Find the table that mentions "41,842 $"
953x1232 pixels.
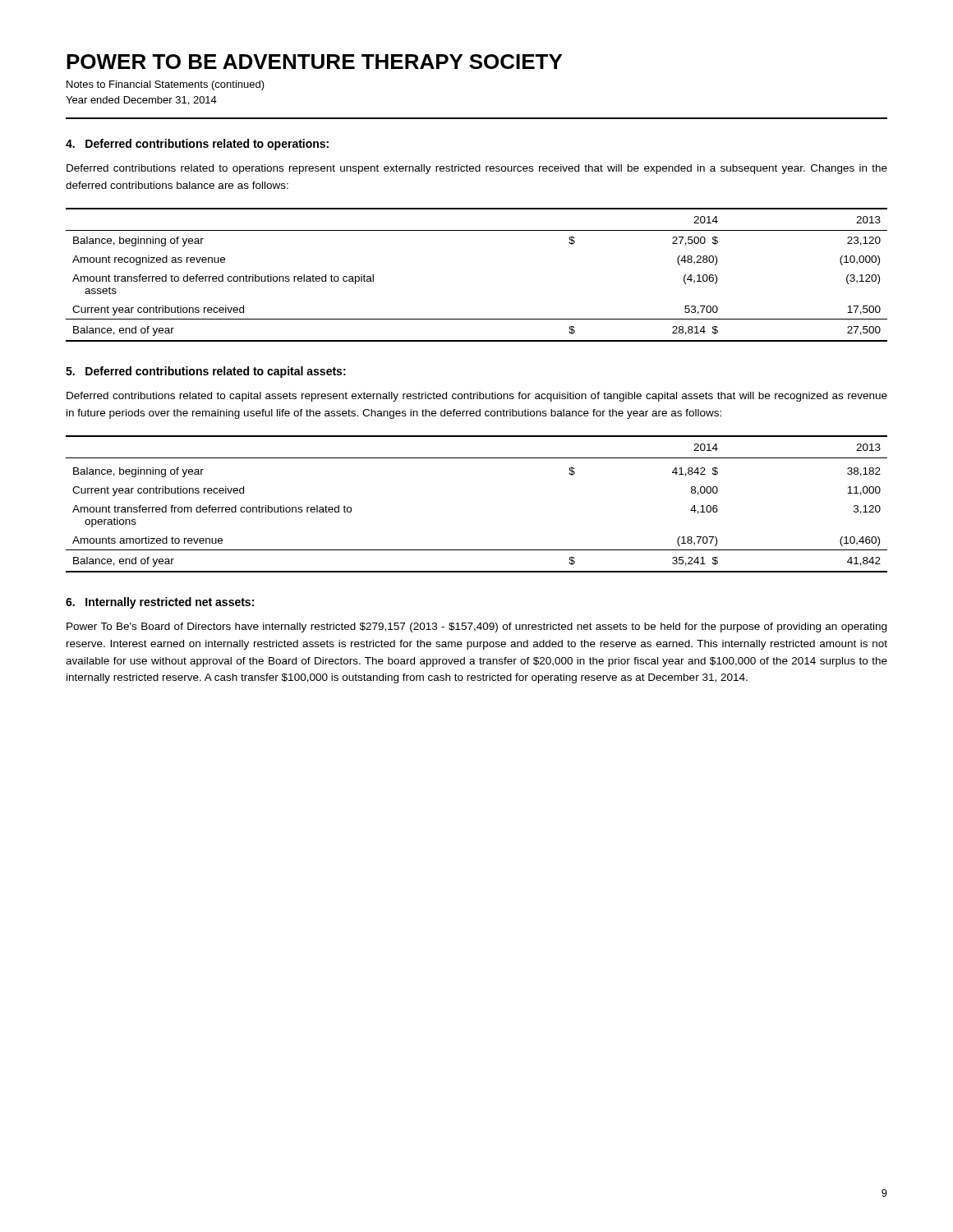[x=476, y=504]
